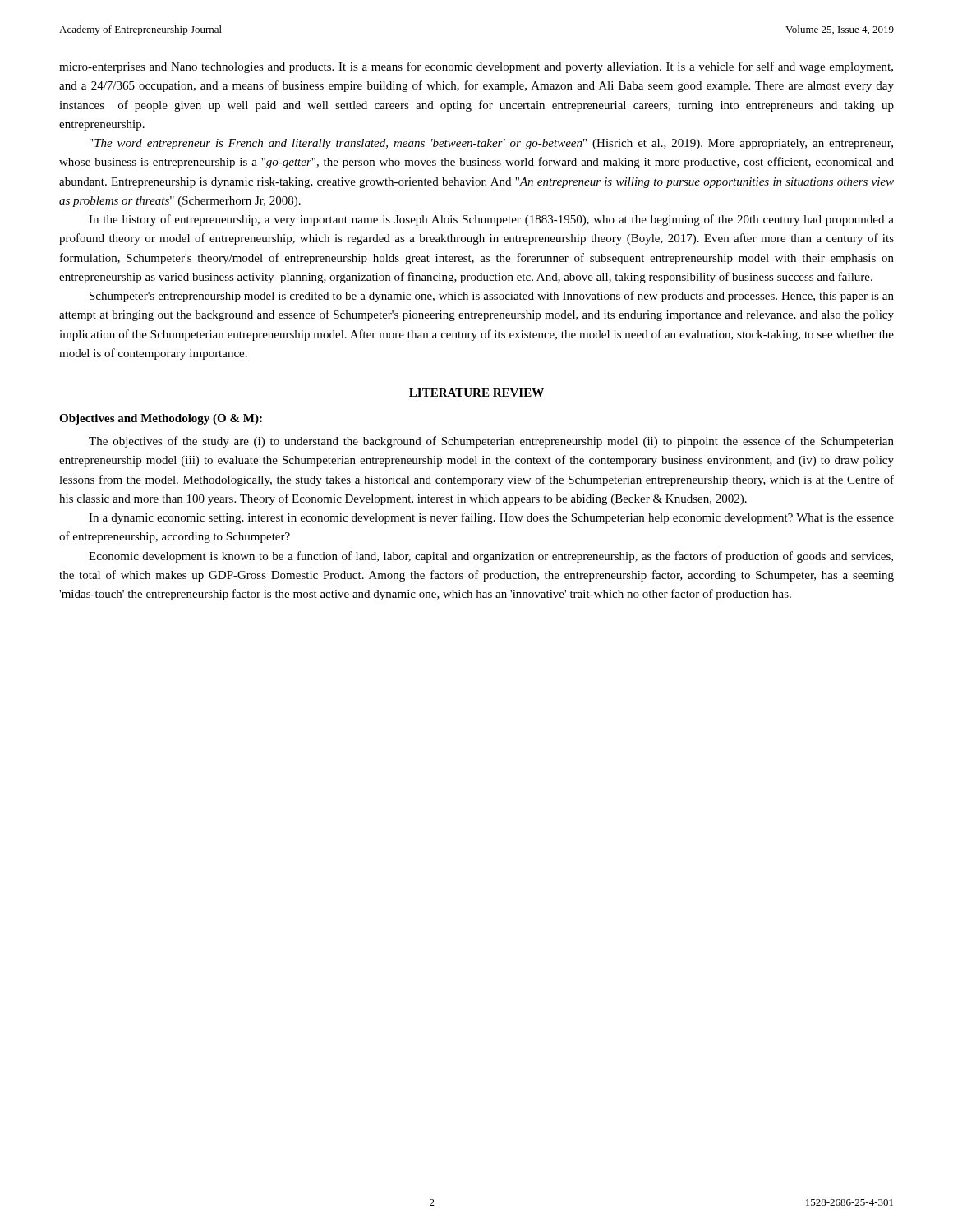
Task: Find the block on this page that starts "In a dynamic economic setting, interest in"
Action: pyautogui.click(x=476, y=528)
